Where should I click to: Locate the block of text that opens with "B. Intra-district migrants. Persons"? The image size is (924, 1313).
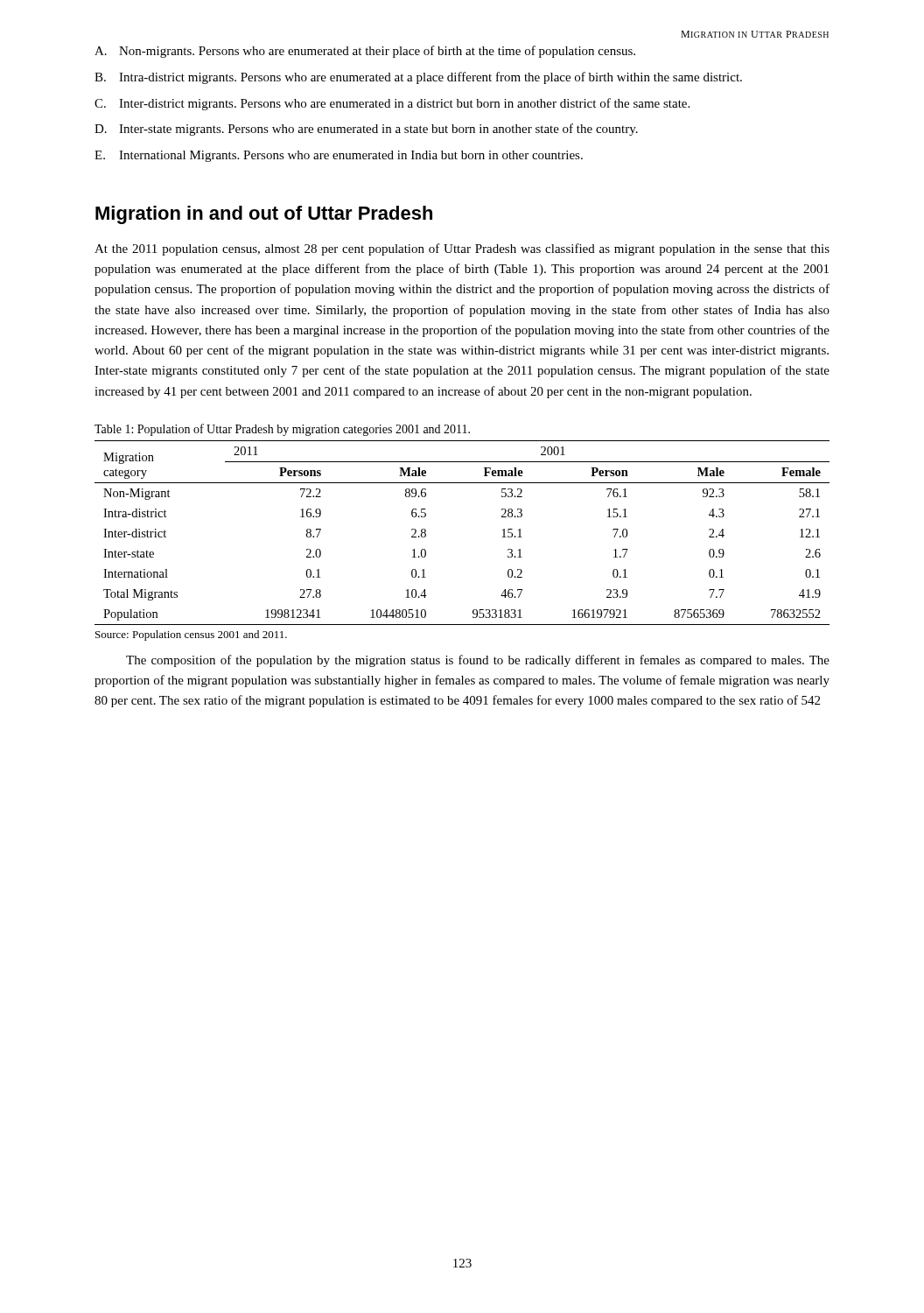[462, 78]
